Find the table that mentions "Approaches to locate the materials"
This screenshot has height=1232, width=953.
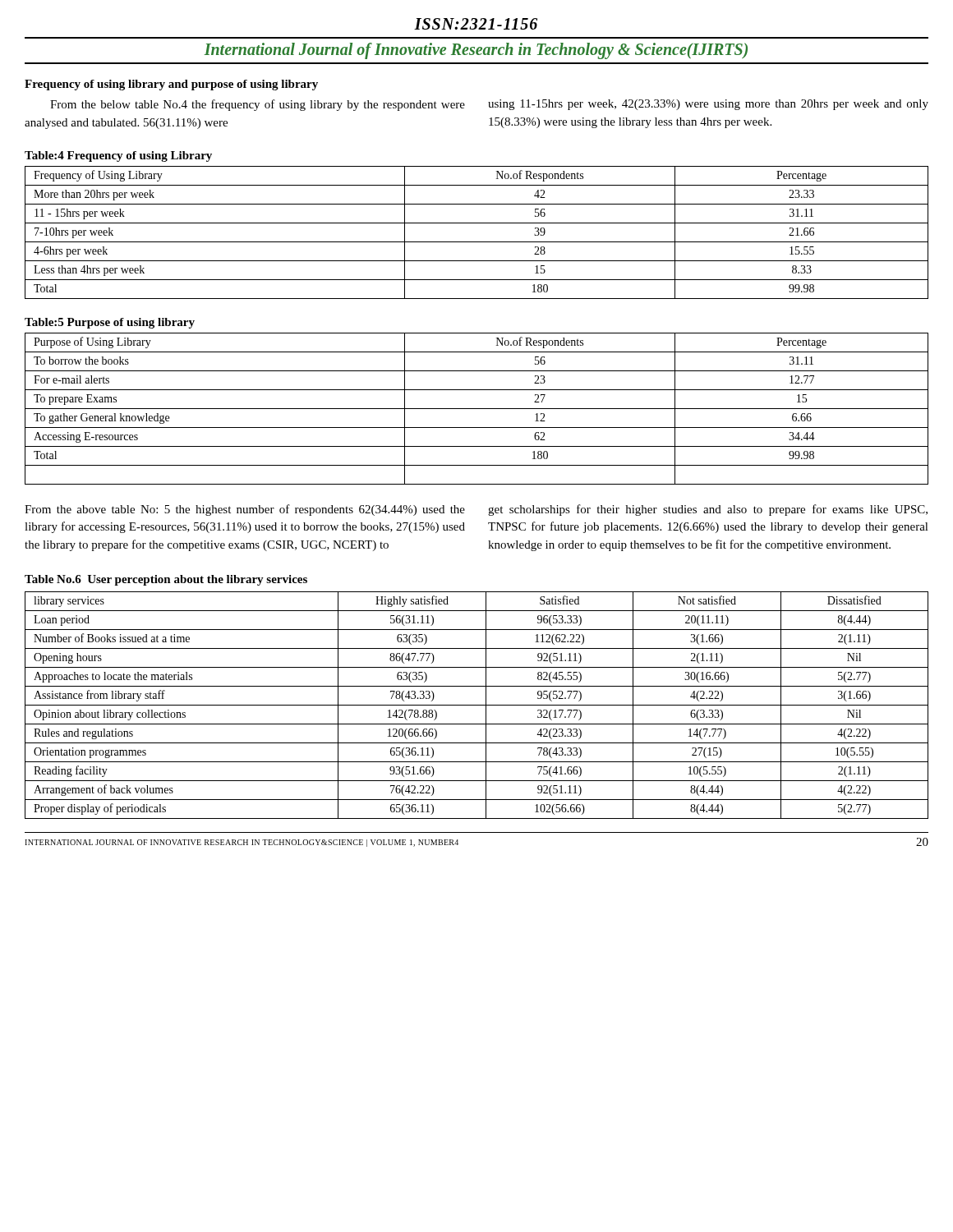tap(476, 705)
